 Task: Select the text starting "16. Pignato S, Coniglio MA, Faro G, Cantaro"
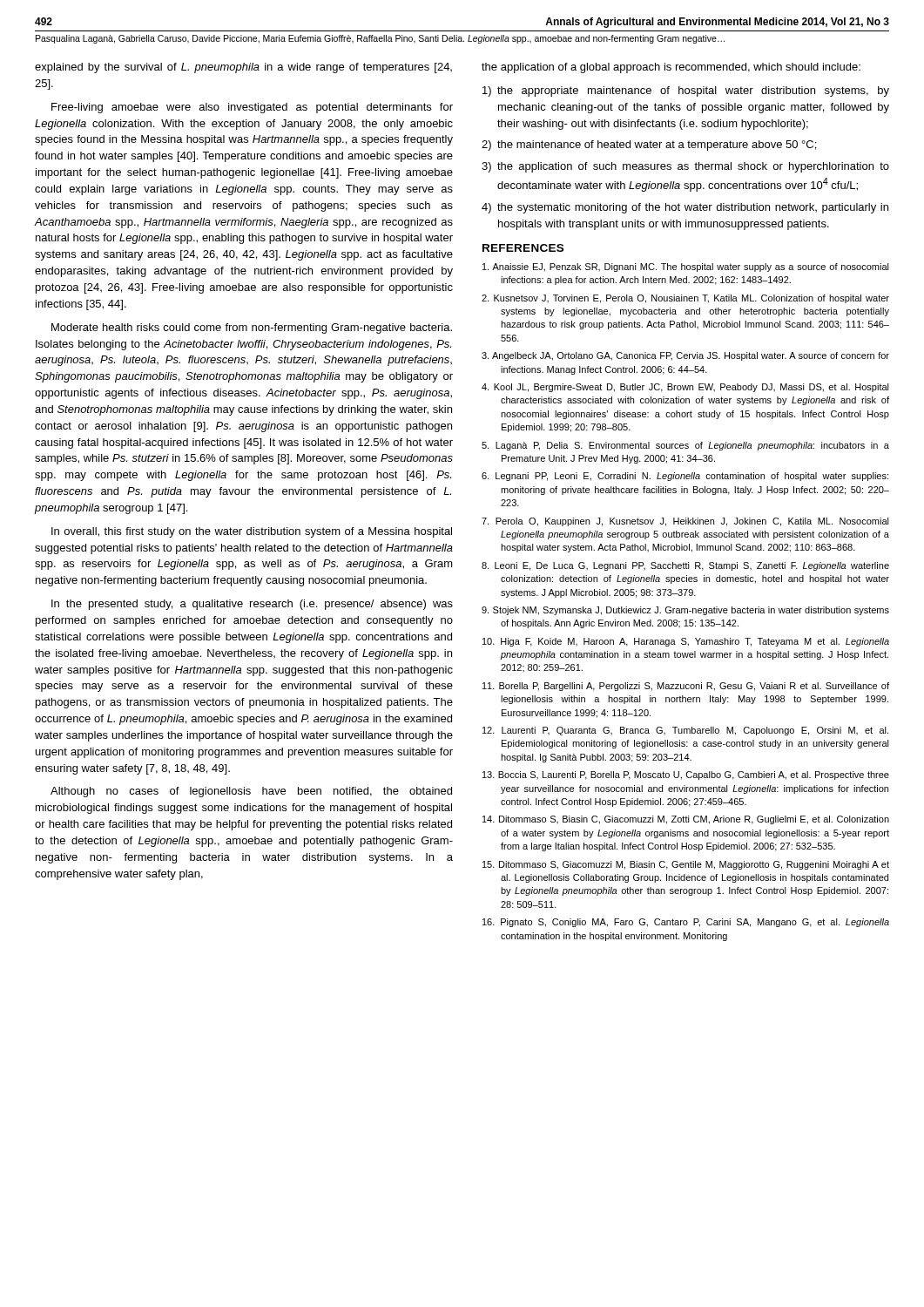tap(685, 929)
